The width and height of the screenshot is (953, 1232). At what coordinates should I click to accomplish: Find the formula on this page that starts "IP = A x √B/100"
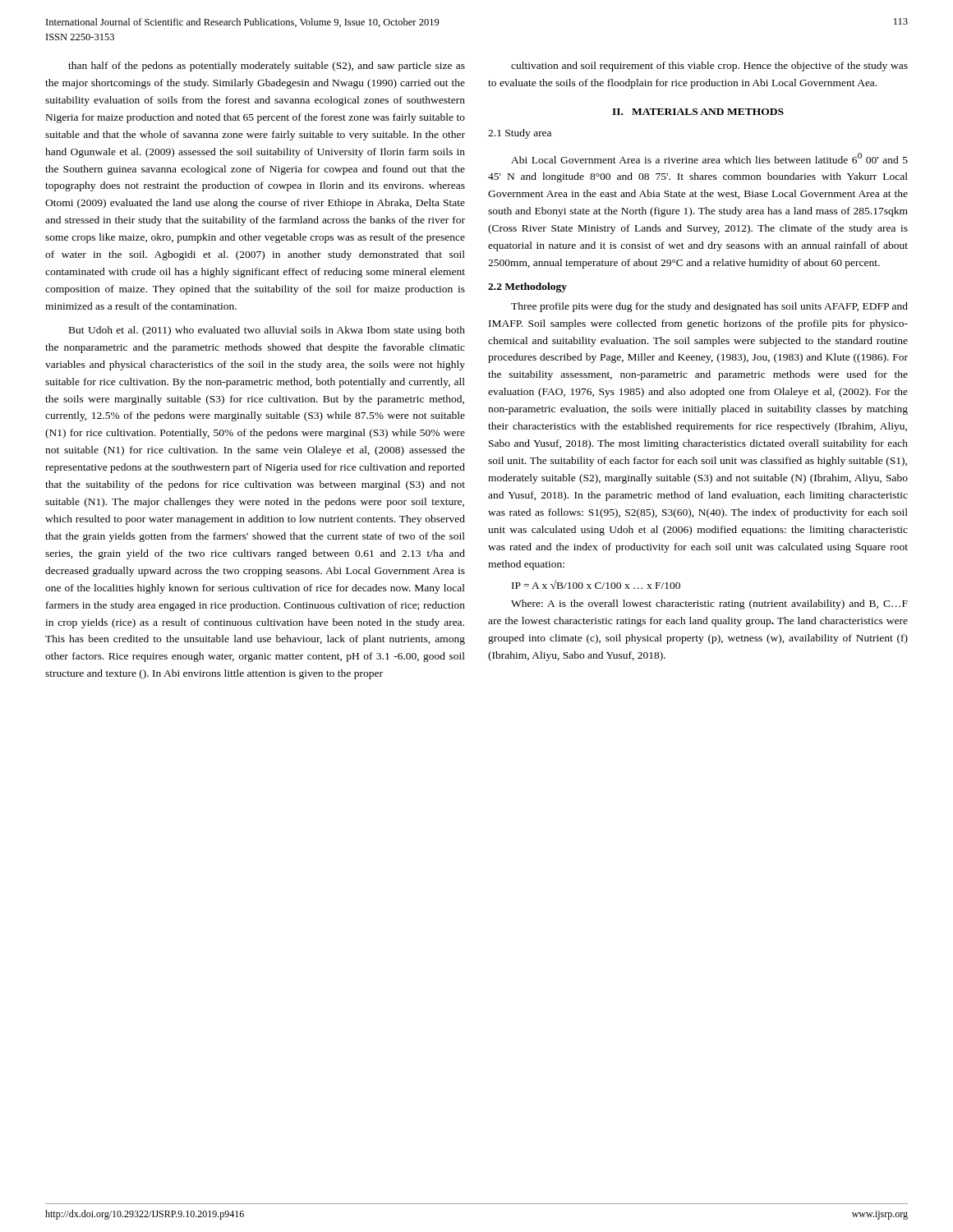click(596, 586)
